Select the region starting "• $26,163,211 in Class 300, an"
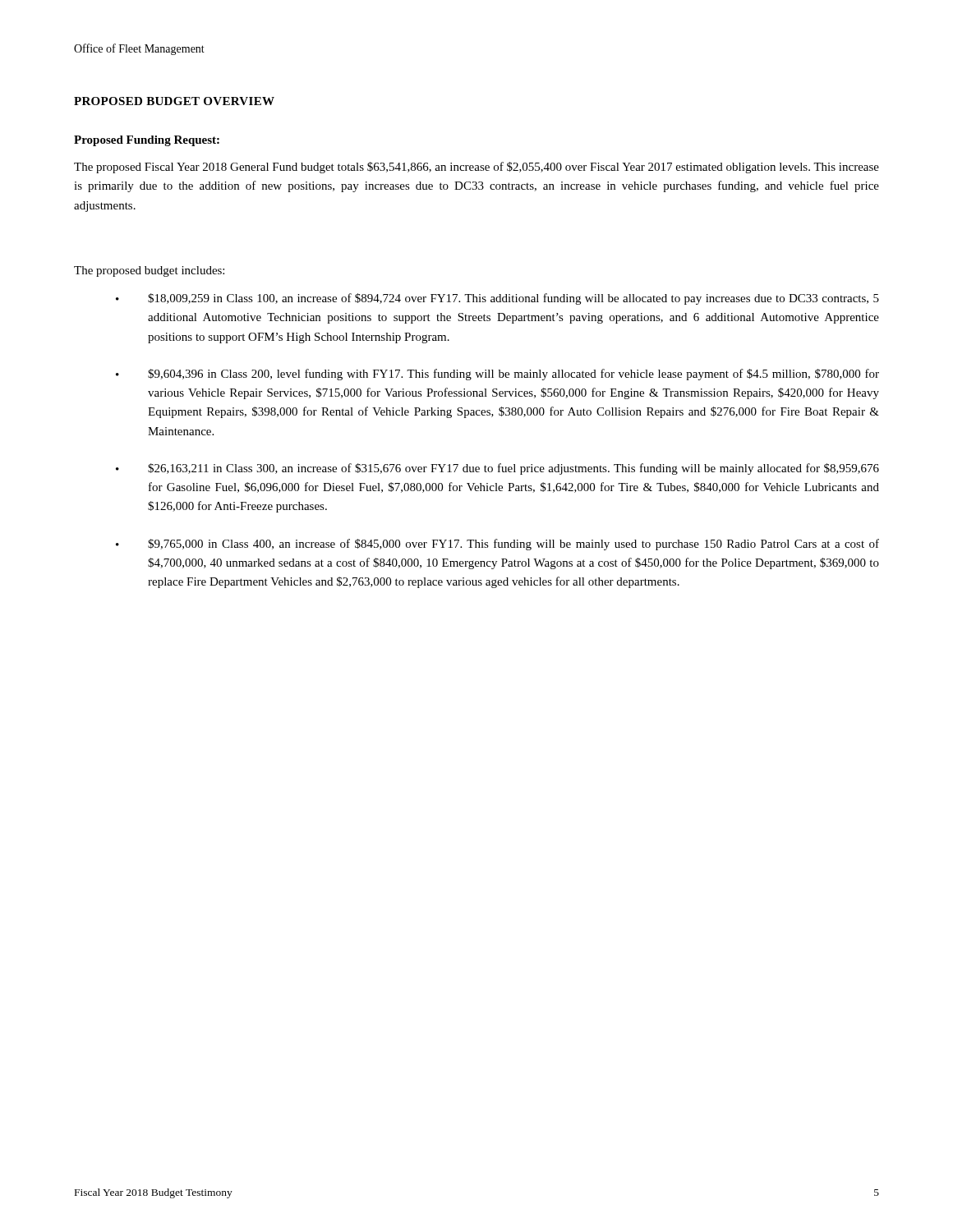Image resolution: width=953 pixels, height=1232 pixels. point(476,488)
